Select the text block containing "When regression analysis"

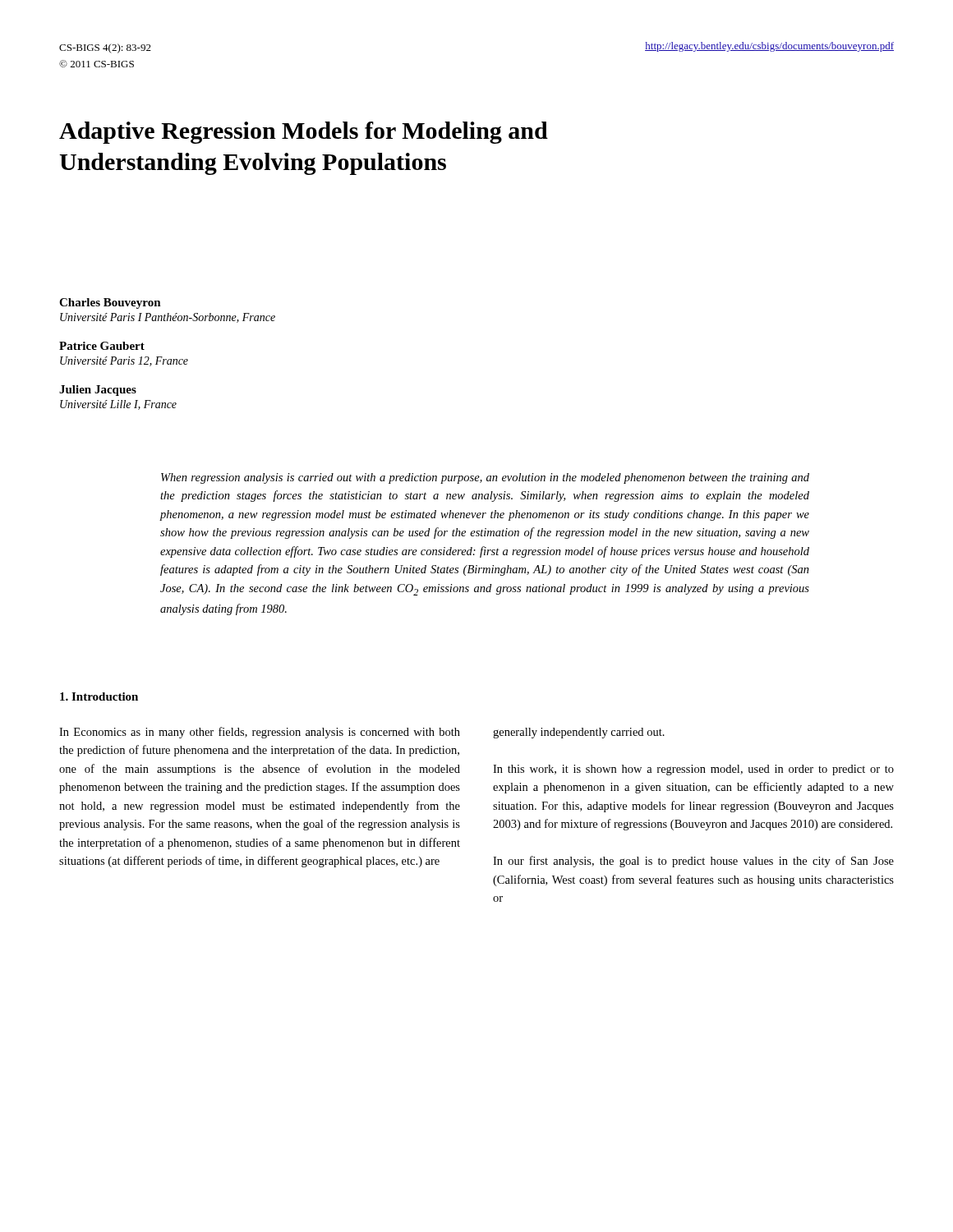click(x=485, y=543)
